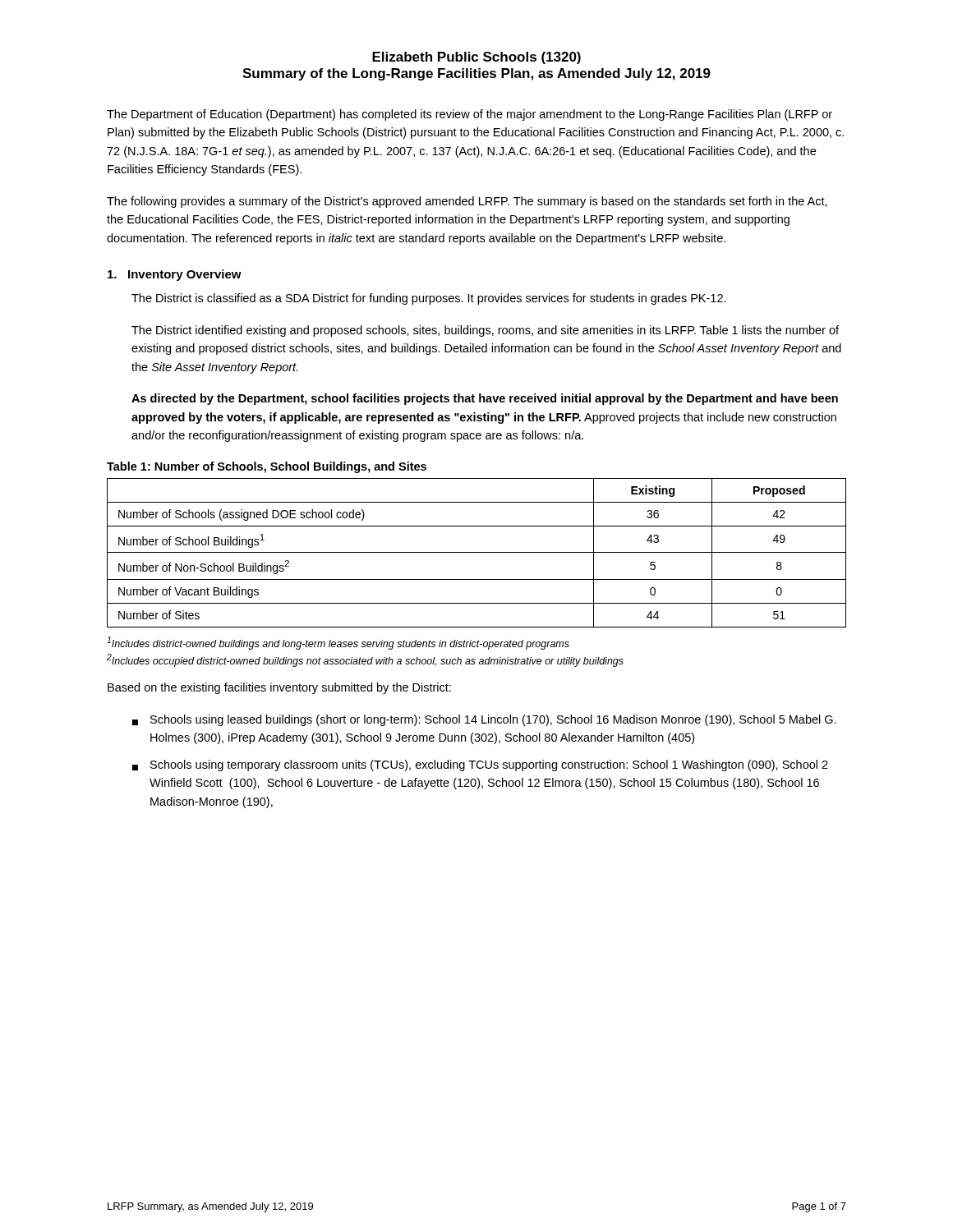Point to the text starting "The District identified existing"
953x1232 pixels.
(487, 348)
